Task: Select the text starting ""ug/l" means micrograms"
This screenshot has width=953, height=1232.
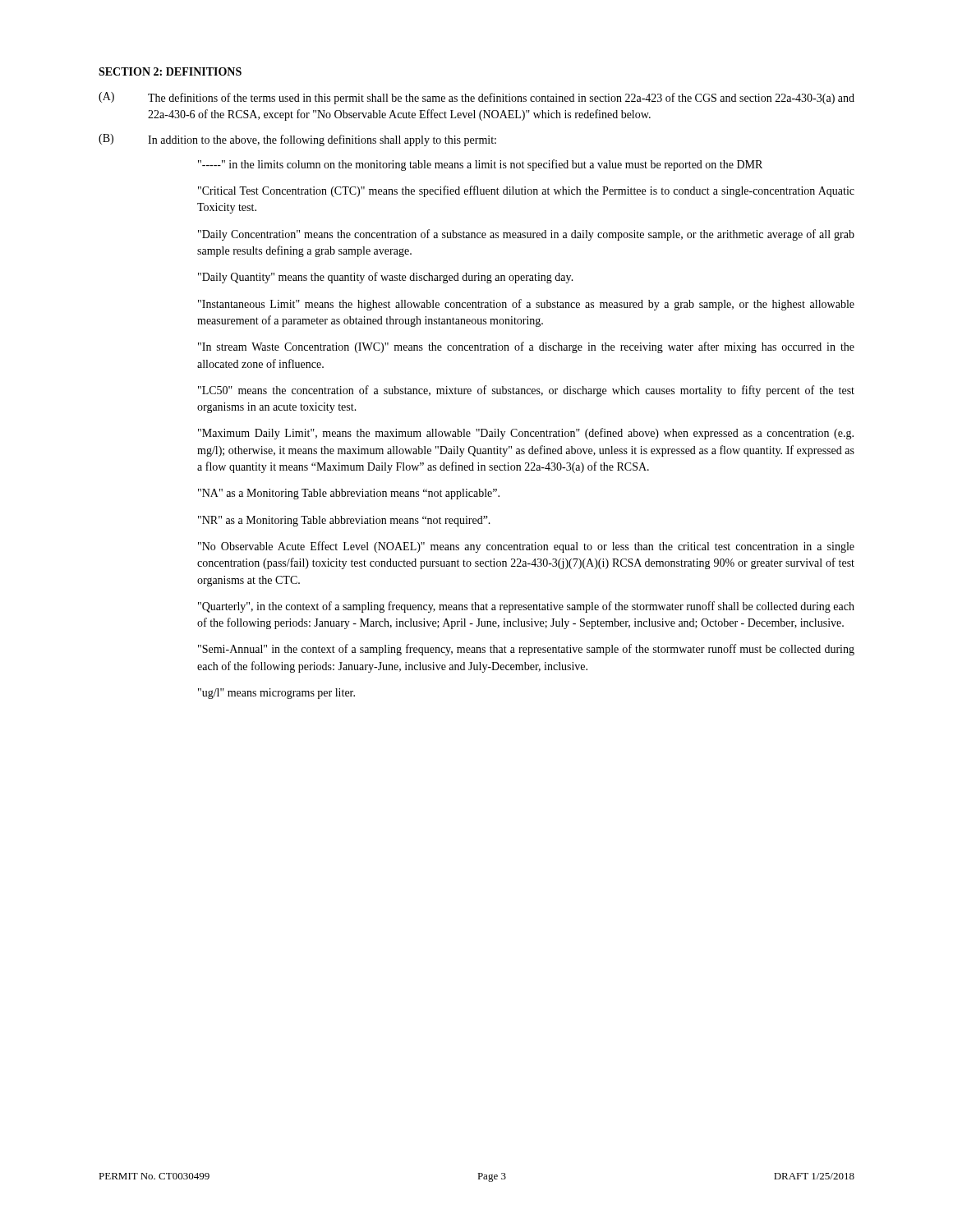Action: coord(276,693)
